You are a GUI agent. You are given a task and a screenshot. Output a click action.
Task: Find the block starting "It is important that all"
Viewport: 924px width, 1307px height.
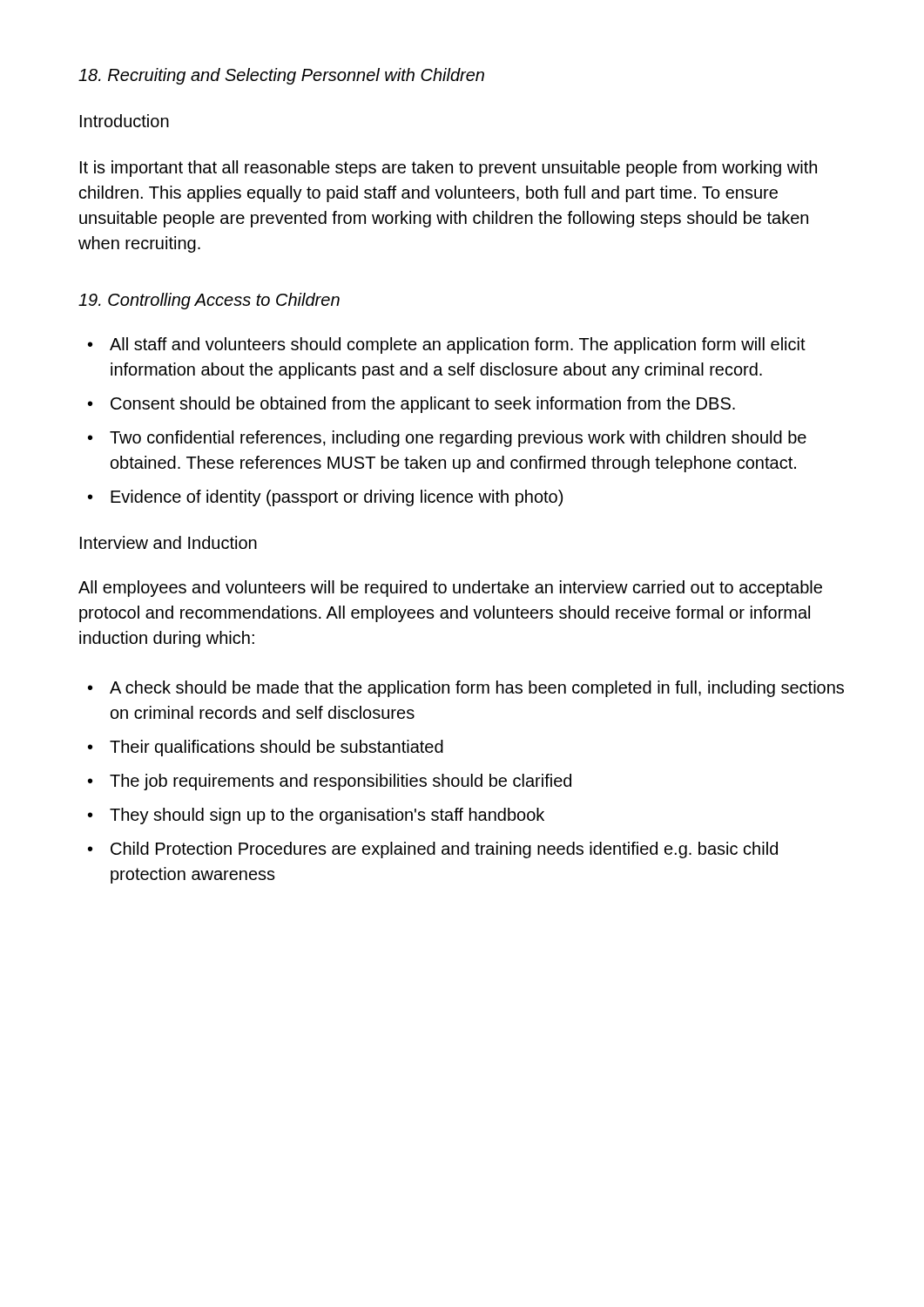tap(448, 205)
